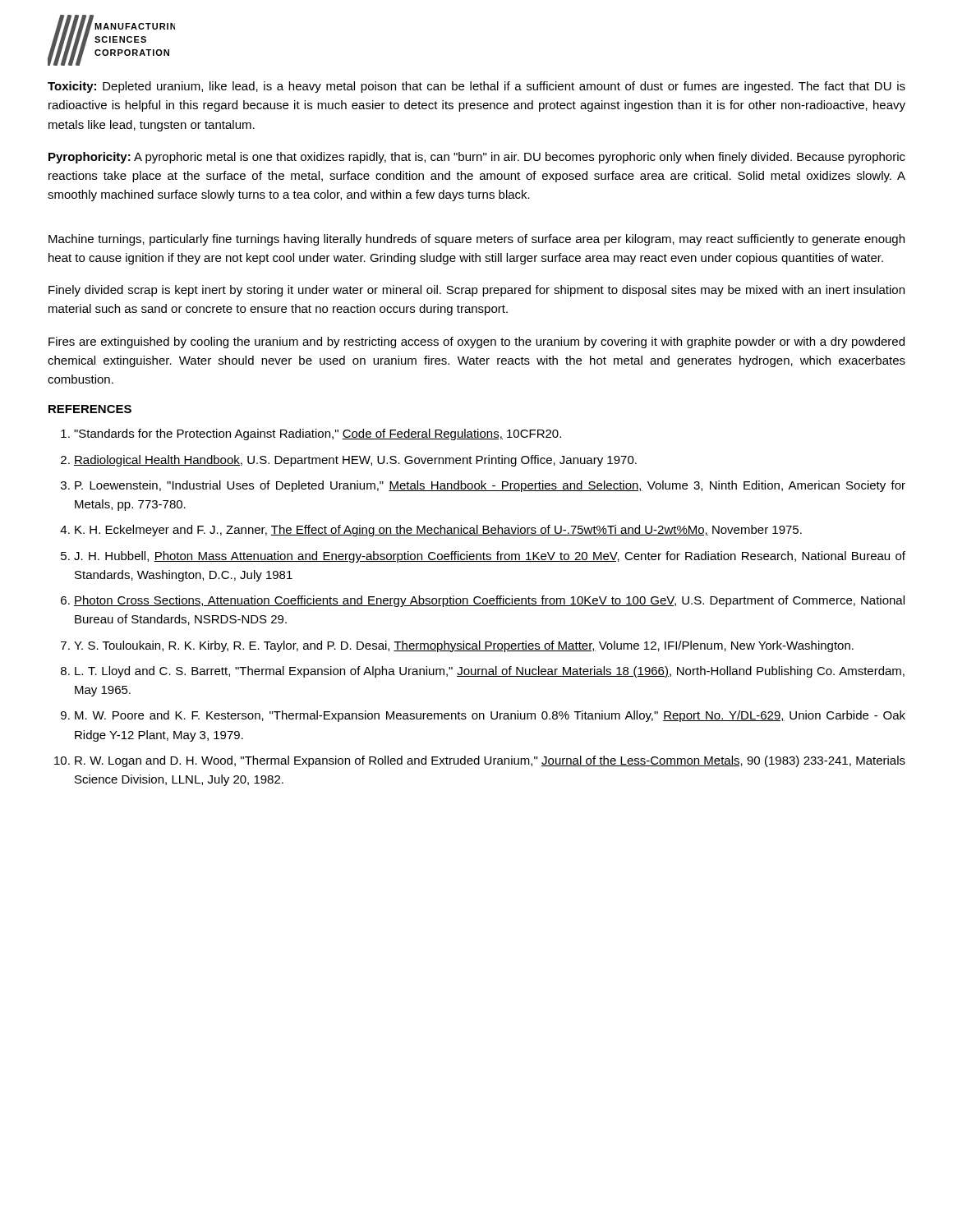
Task: Click the passage that begins "J. H. Hubbell,"
Action: coord(490,565)
